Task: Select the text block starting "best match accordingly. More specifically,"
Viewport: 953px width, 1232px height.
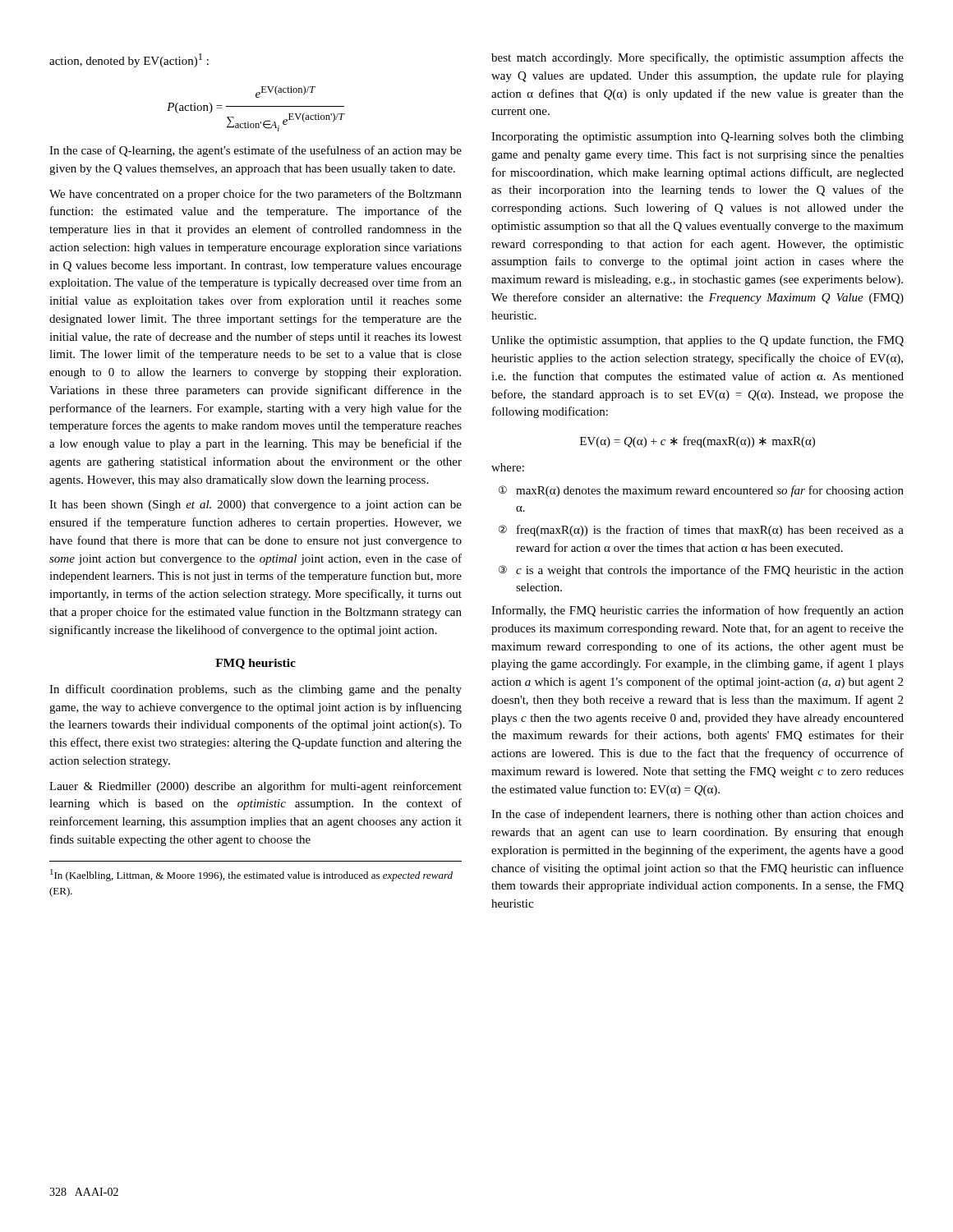Action: [x=698, y=235]
